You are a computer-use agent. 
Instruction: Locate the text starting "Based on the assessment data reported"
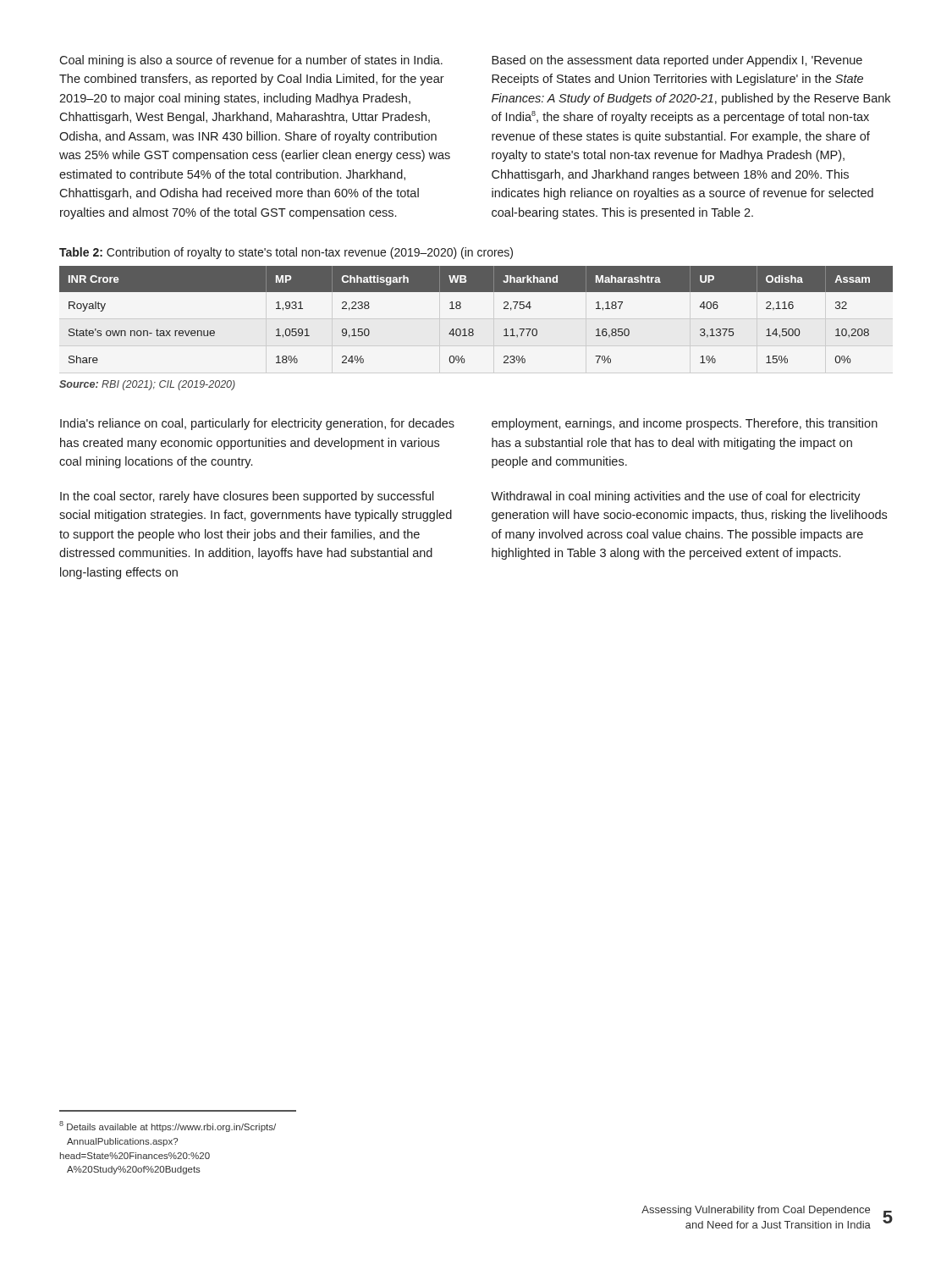(x=691, y=136)
